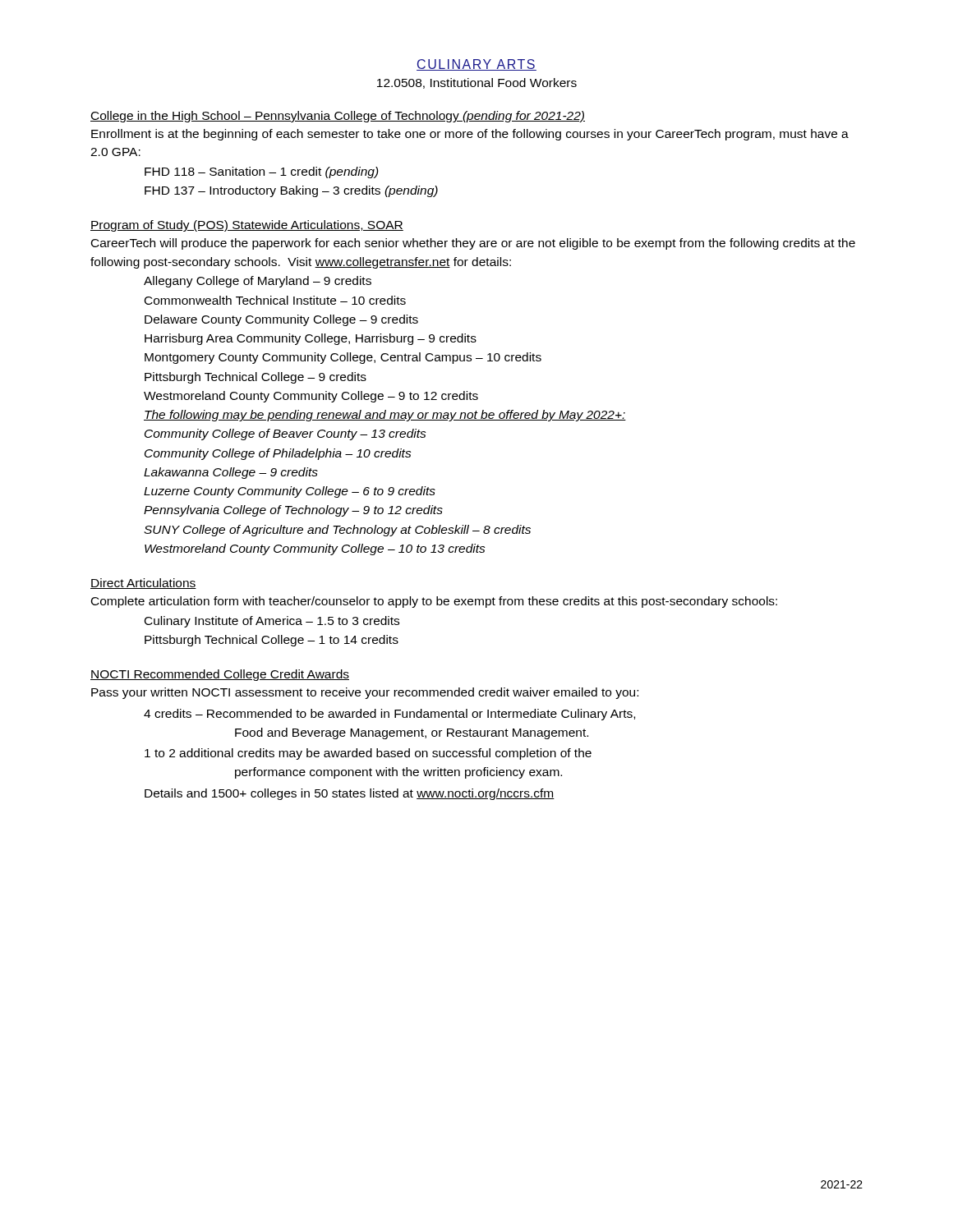The width and height of the screenshot is (953, 1232).
Task: Find the block on this page that starts "The following may be pending renewal"
Action: (x=385, y=415)
